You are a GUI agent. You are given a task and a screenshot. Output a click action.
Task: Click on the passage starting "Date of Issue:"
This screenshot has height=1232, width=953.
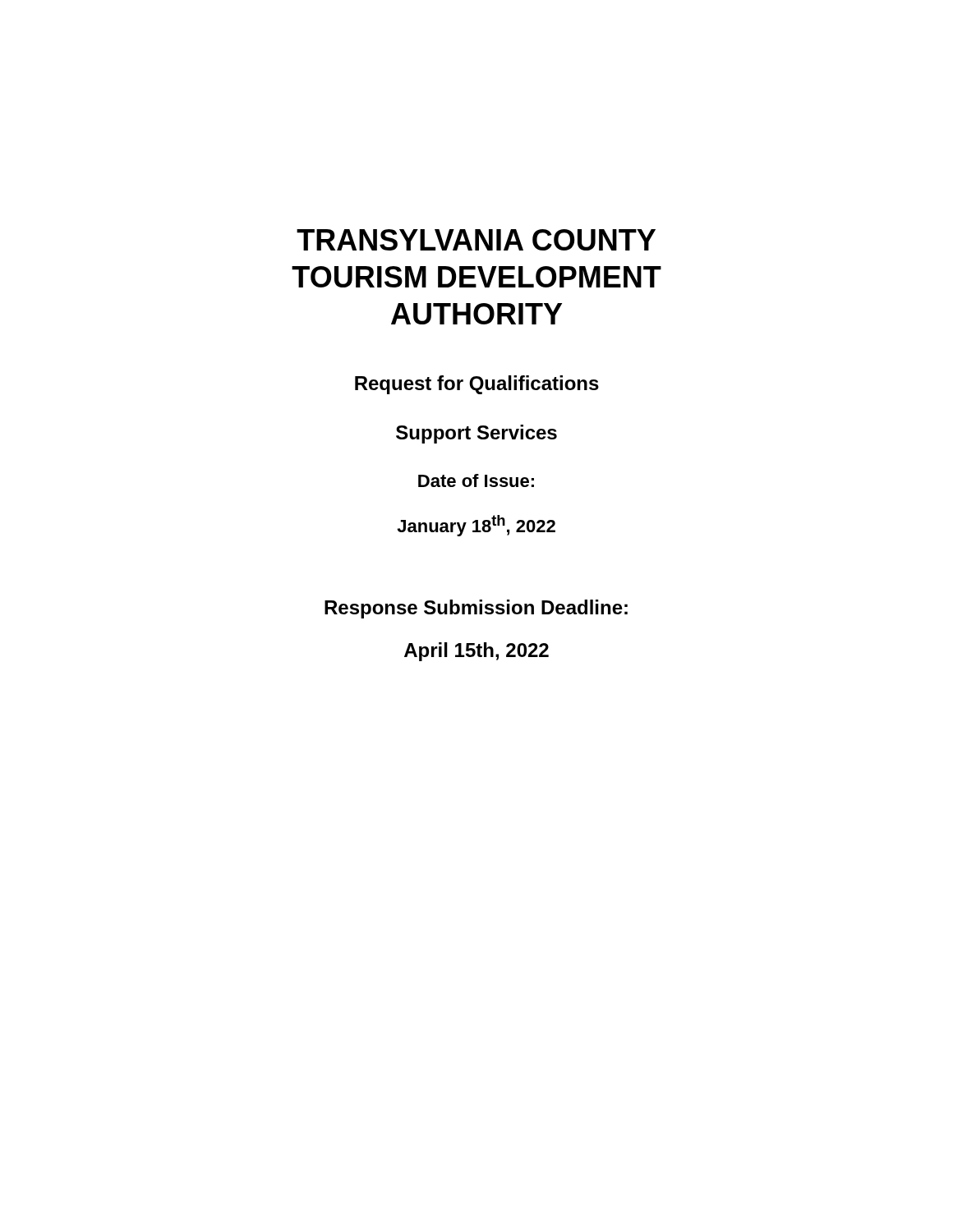coord(476,481)
